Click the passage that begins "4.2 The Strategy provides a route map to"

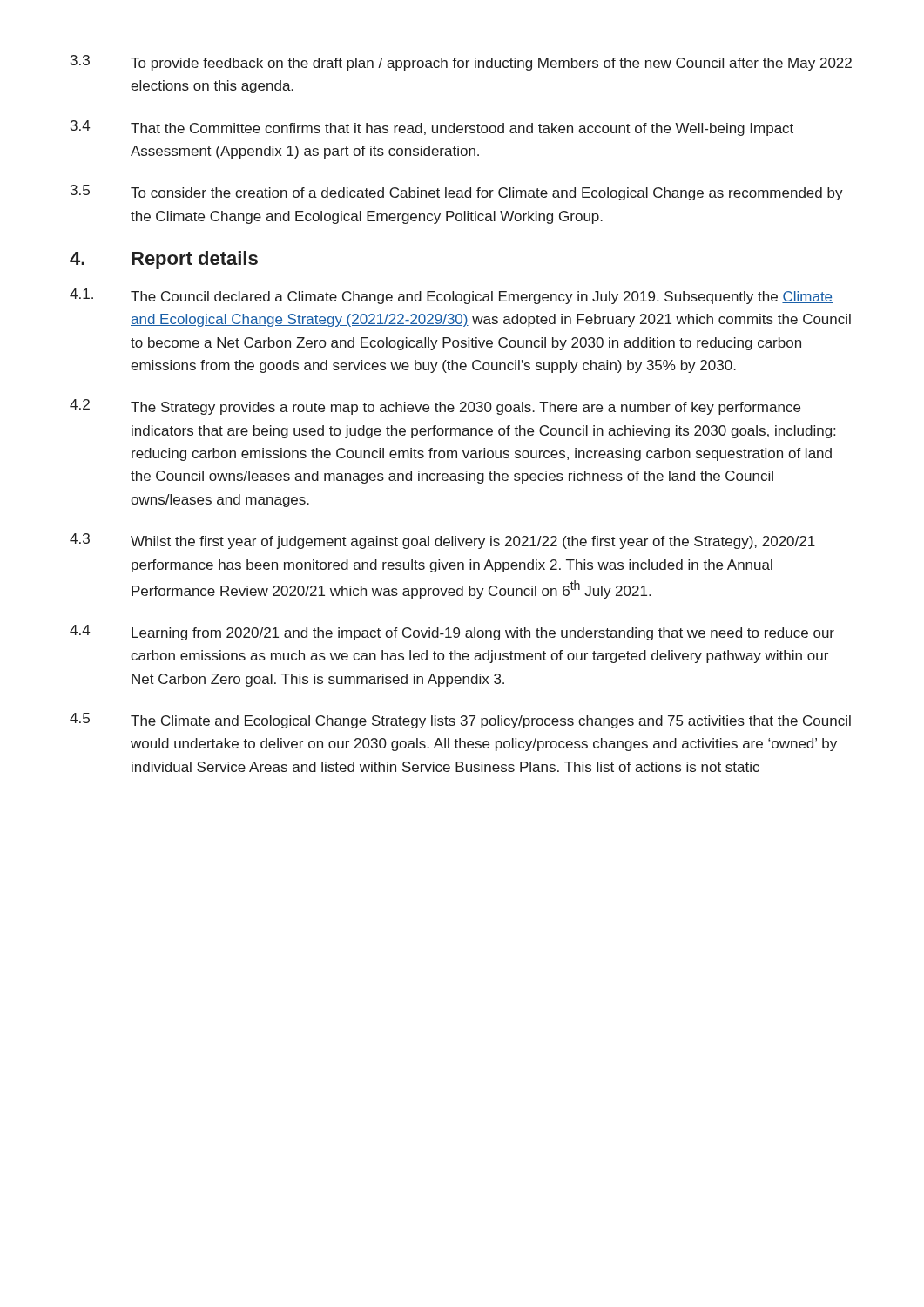pyautogui.click(x=462, y=454)
